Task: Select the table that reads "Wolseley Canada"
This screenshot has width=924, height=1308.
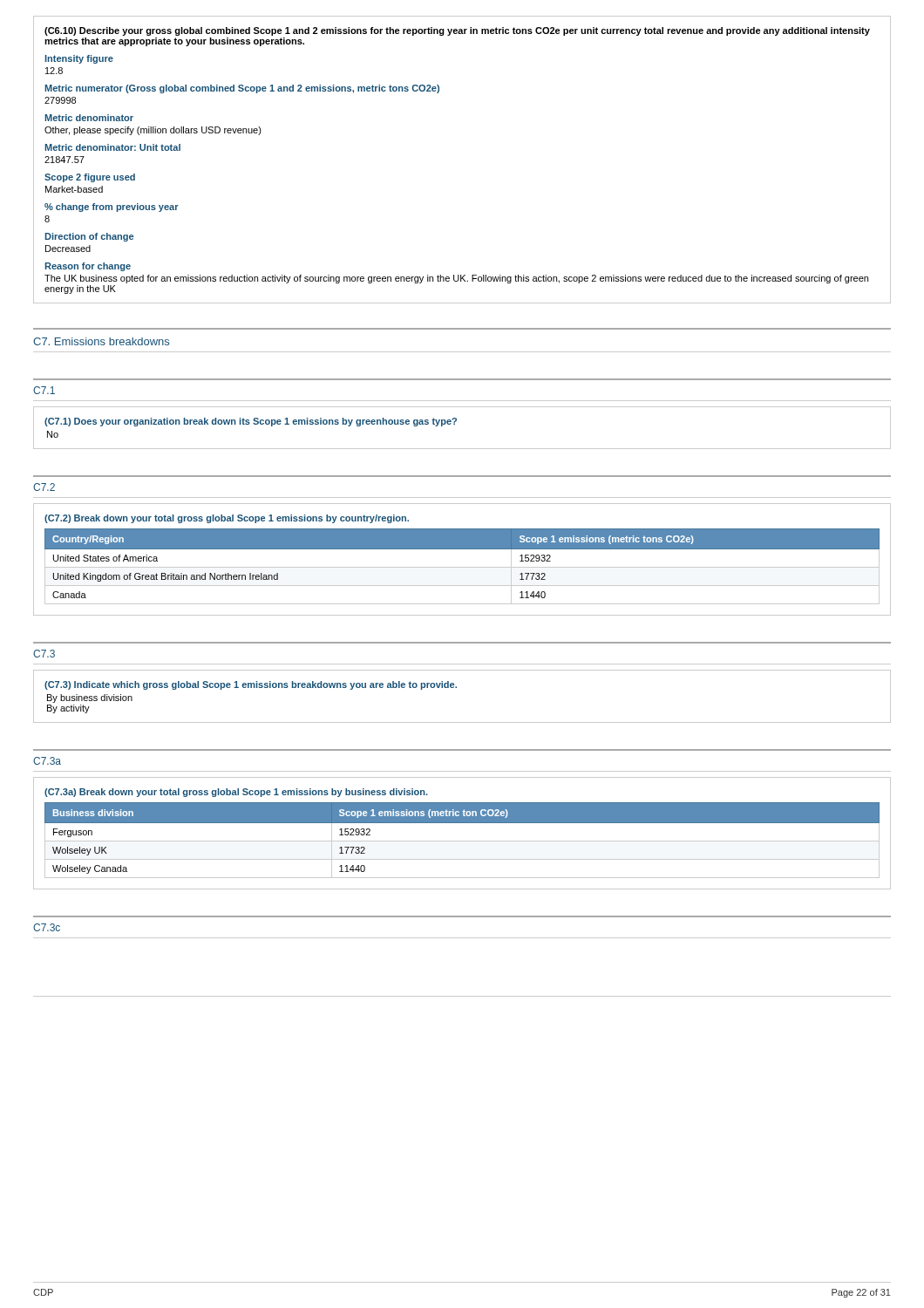Action: 462,840
